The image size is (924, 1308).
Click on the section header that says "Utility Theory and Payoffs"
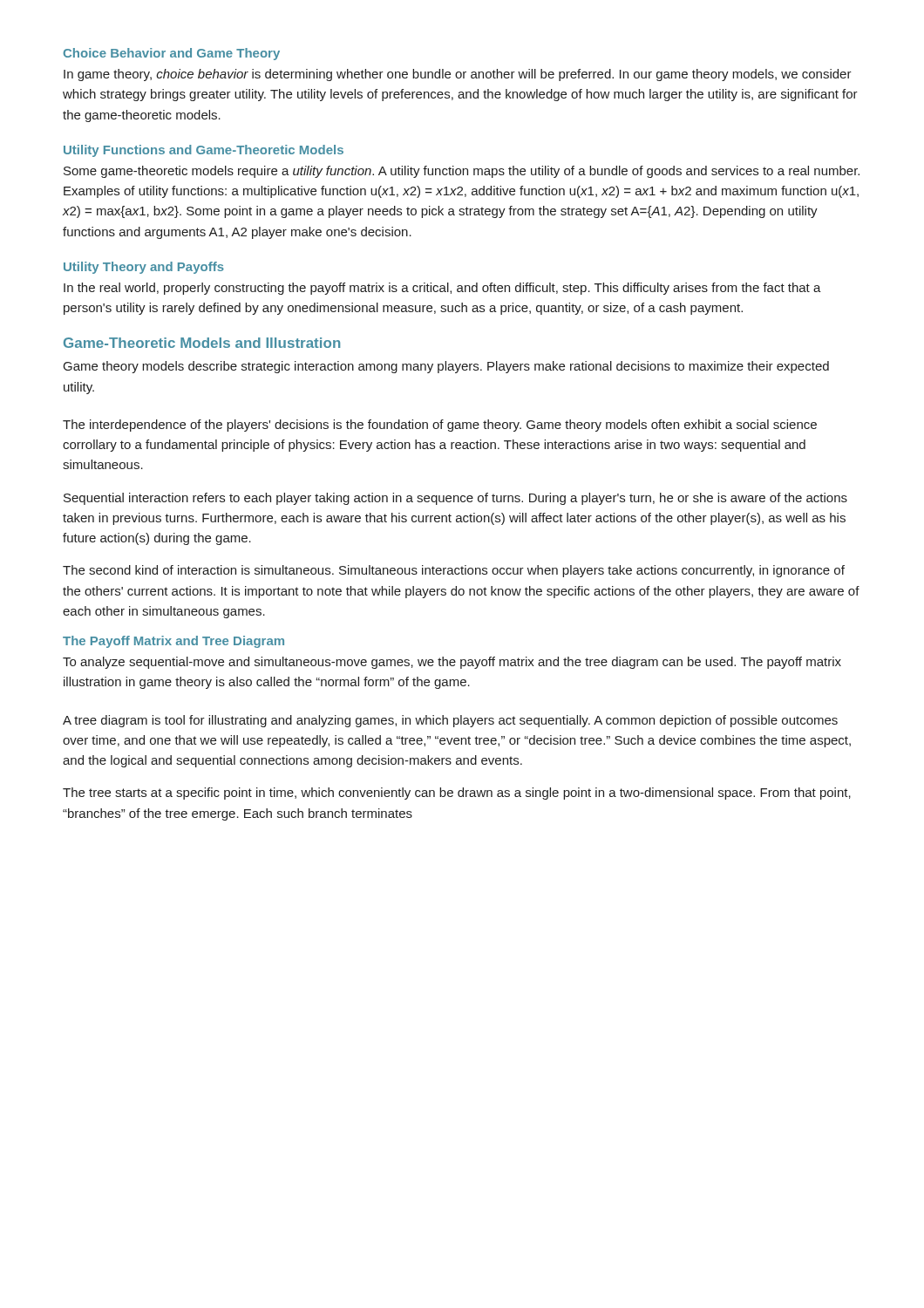[143, 266]
